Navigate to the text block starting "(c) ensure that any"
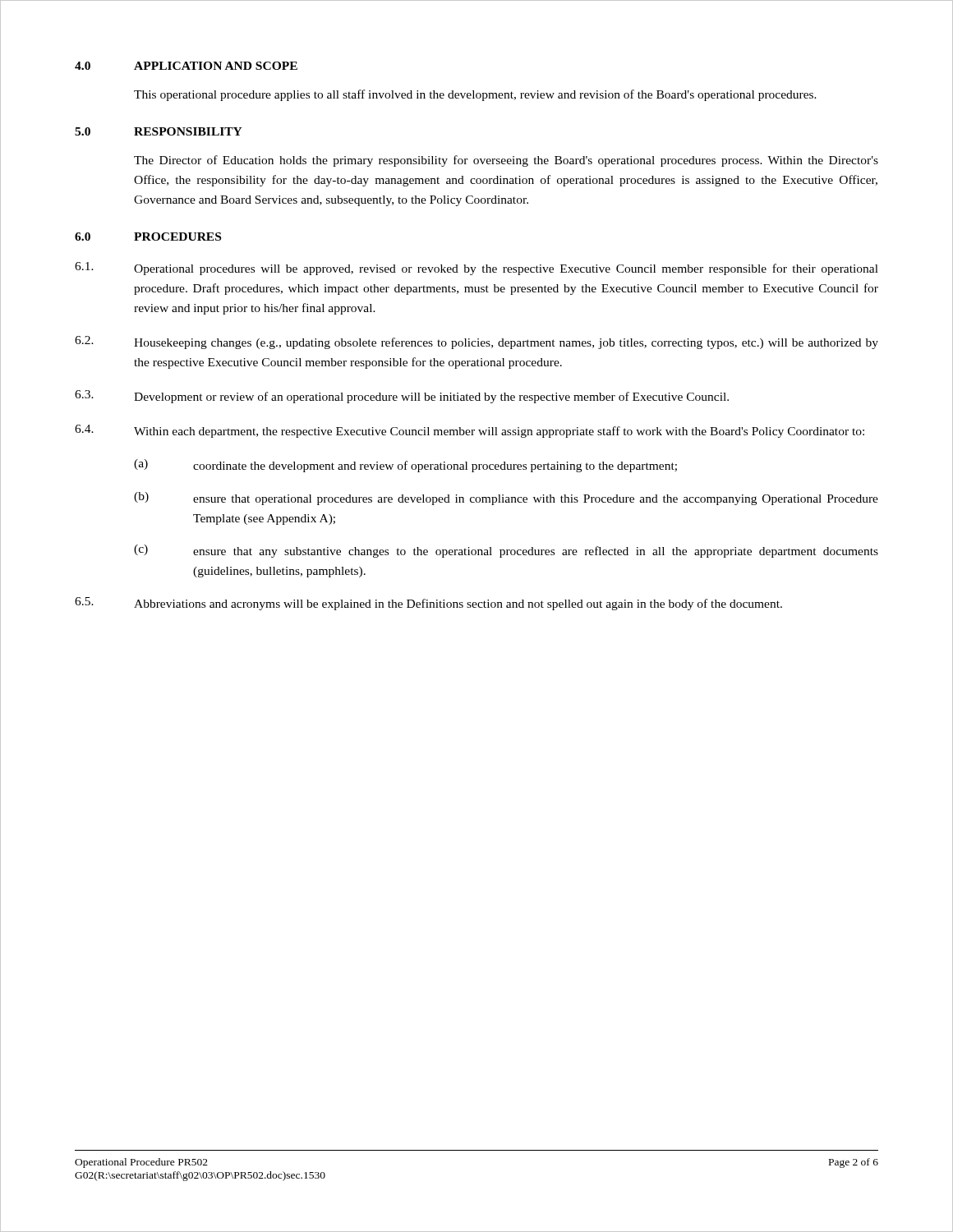Screen dimensions: 1232x953 click(x=506, y=561)
